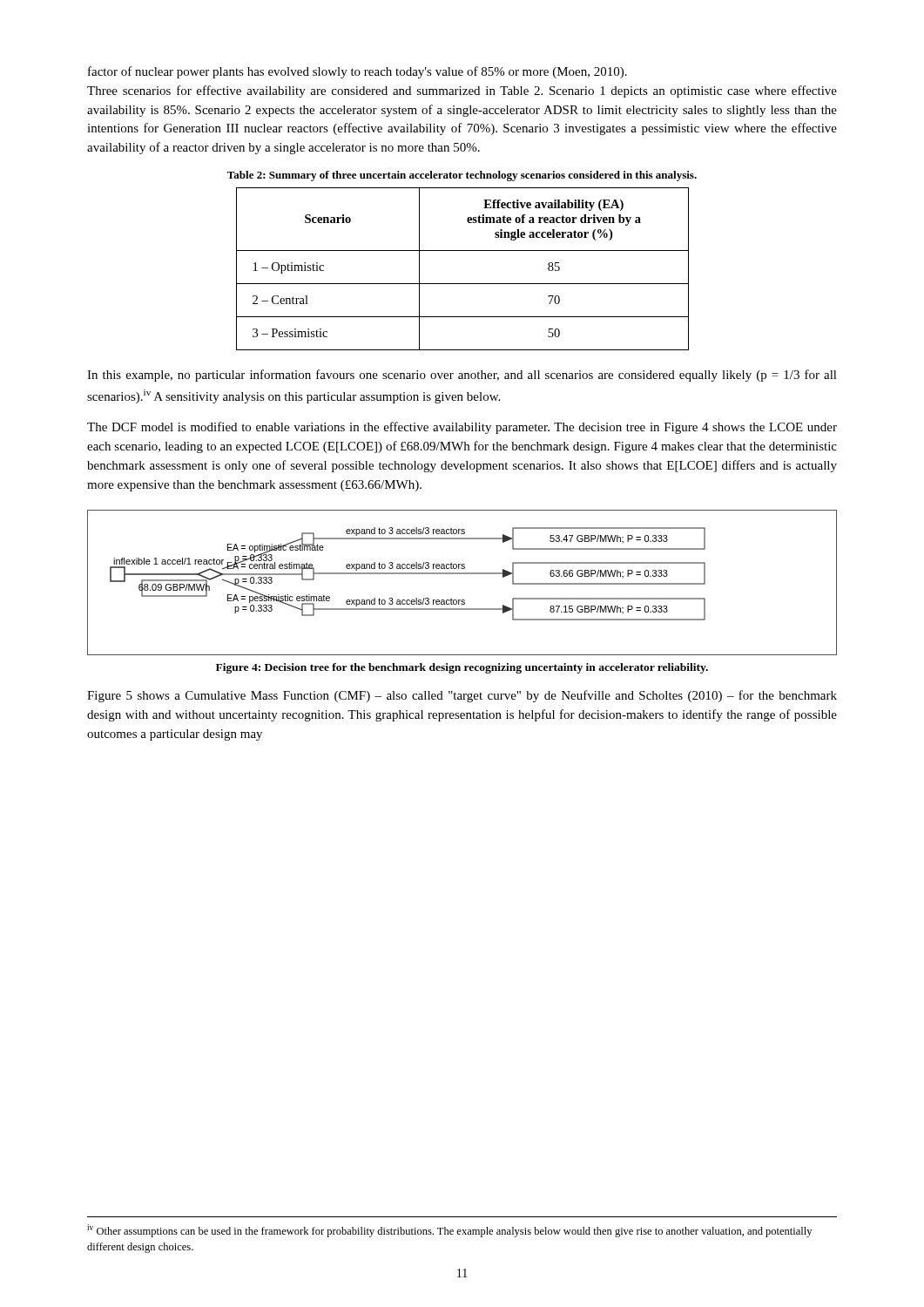The image size is (924, 1307).
Task: Find the block on this page that starts "In this example, no"
Action: pyautogui.click(x=462, y=385)
